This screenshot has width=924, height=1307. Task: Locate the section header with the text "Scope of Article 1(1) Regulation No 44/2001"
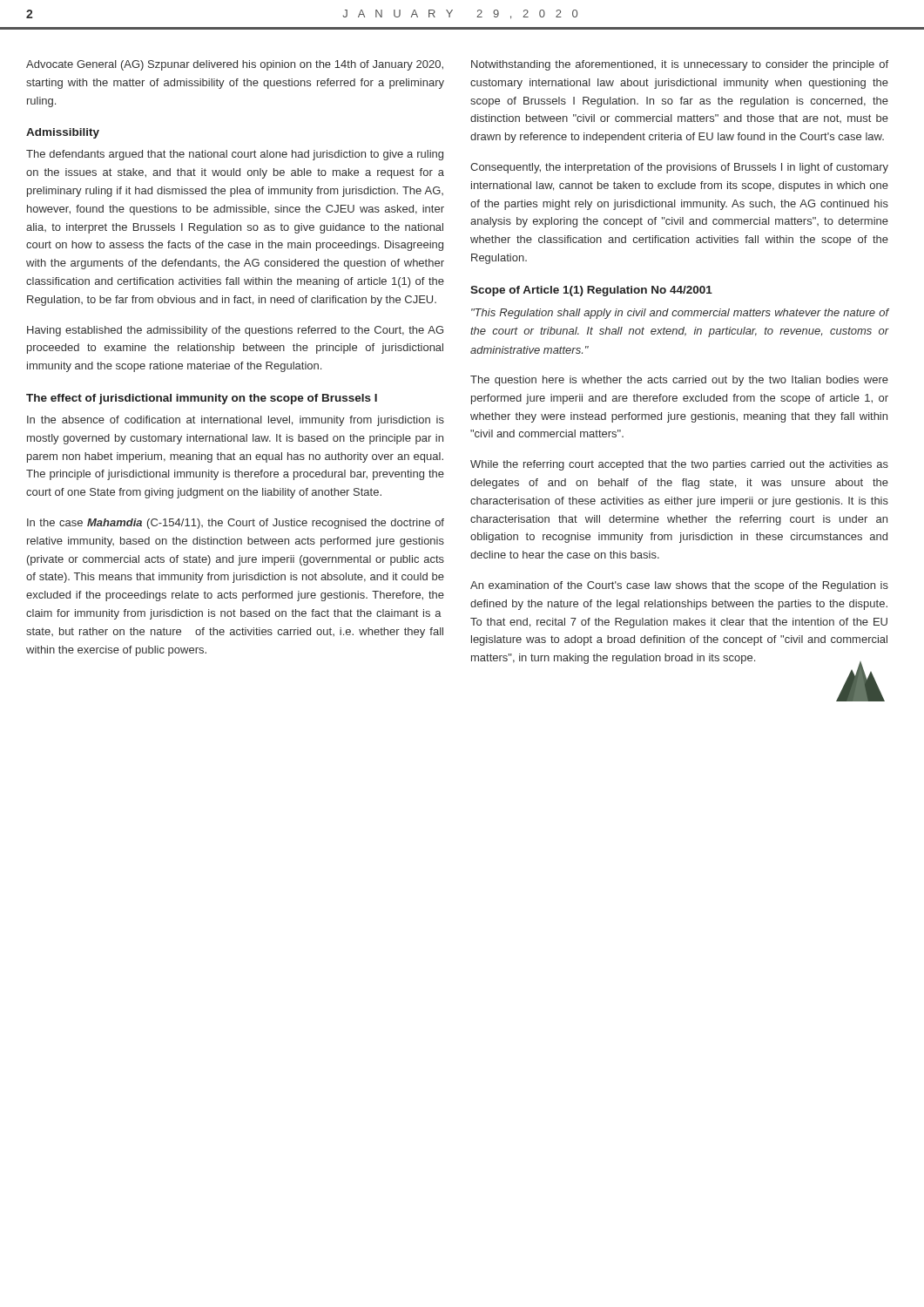click(591, 290)
